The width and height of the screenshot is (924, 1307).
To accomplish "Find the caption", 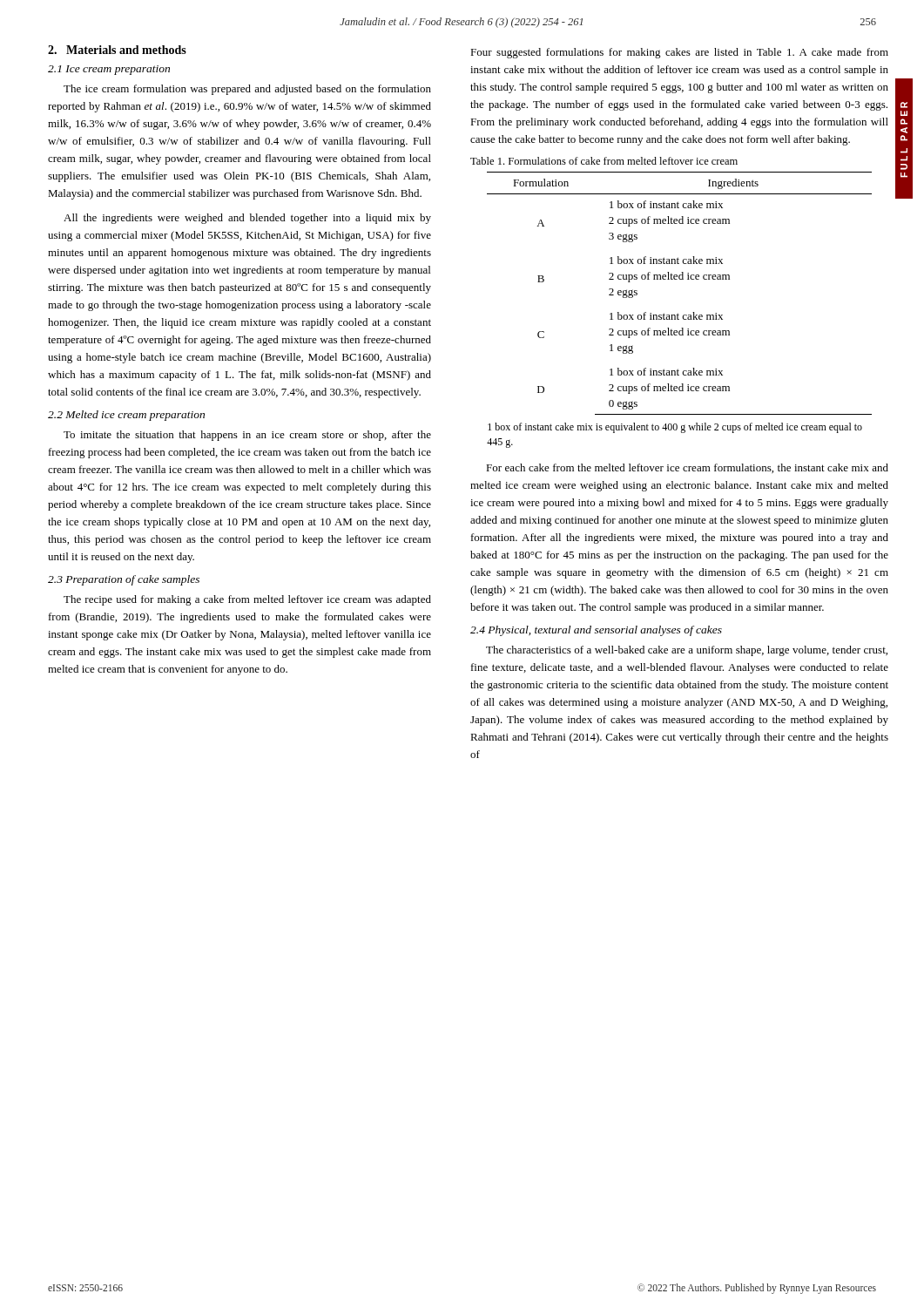I will coord(604,161).
